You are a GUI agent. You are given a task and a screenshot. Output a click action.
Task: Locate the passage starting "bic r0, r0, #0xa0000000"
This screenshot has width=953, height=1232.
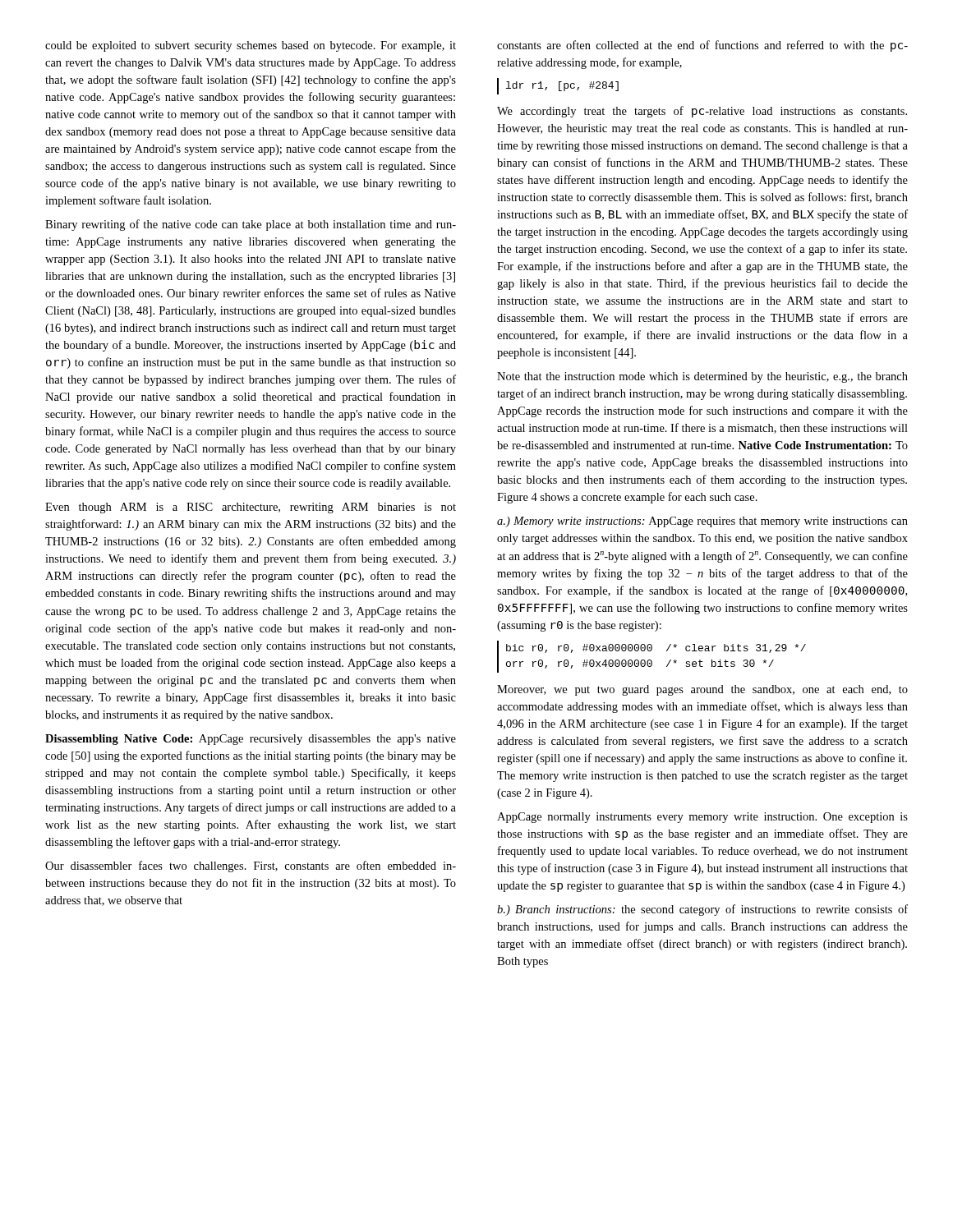click(x=702, y=657)
